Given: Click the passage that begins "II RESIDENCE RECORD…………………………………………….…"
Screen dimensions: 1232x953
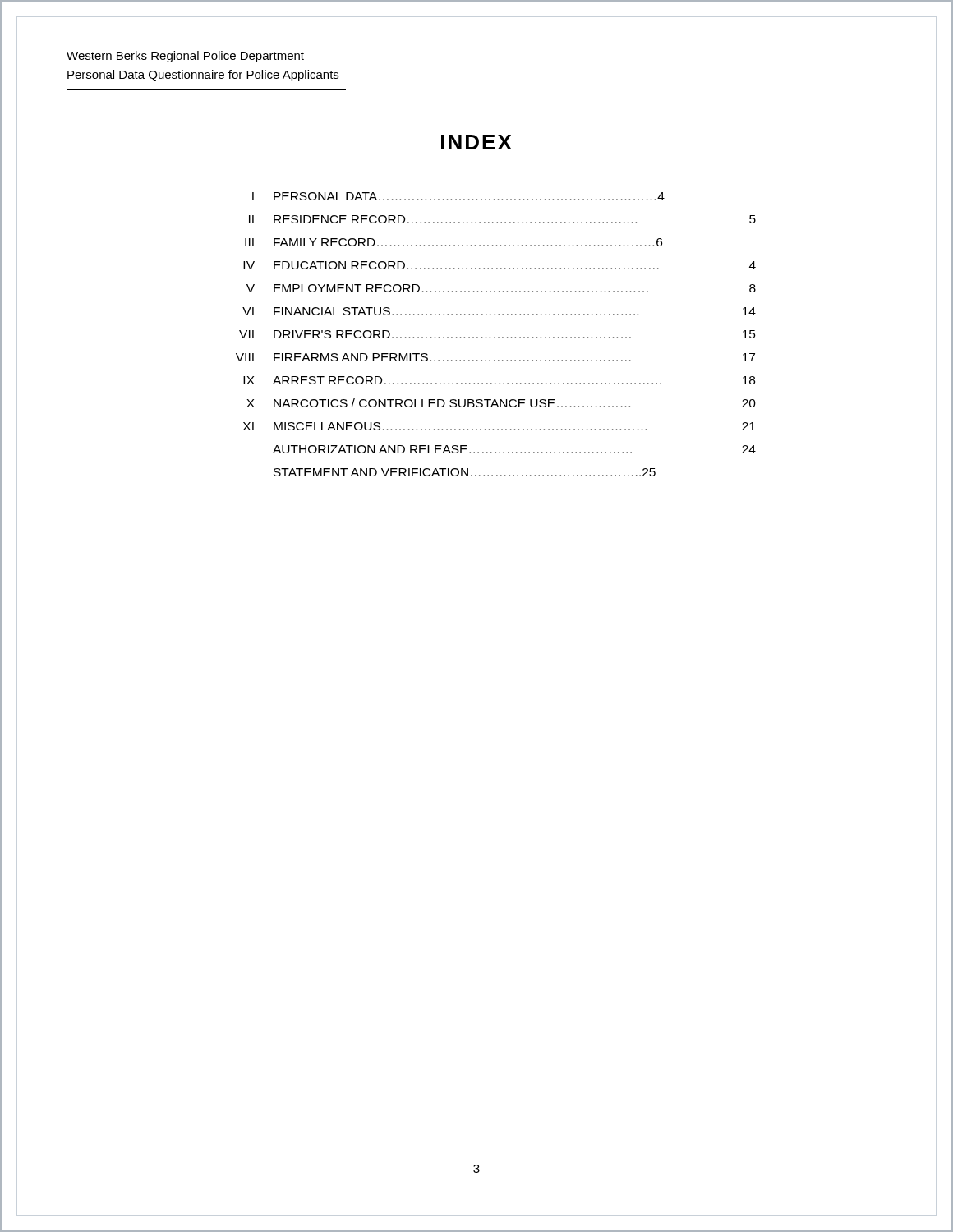Looking at the screenshot, I should pyautogui.click(x=476, y=219).
